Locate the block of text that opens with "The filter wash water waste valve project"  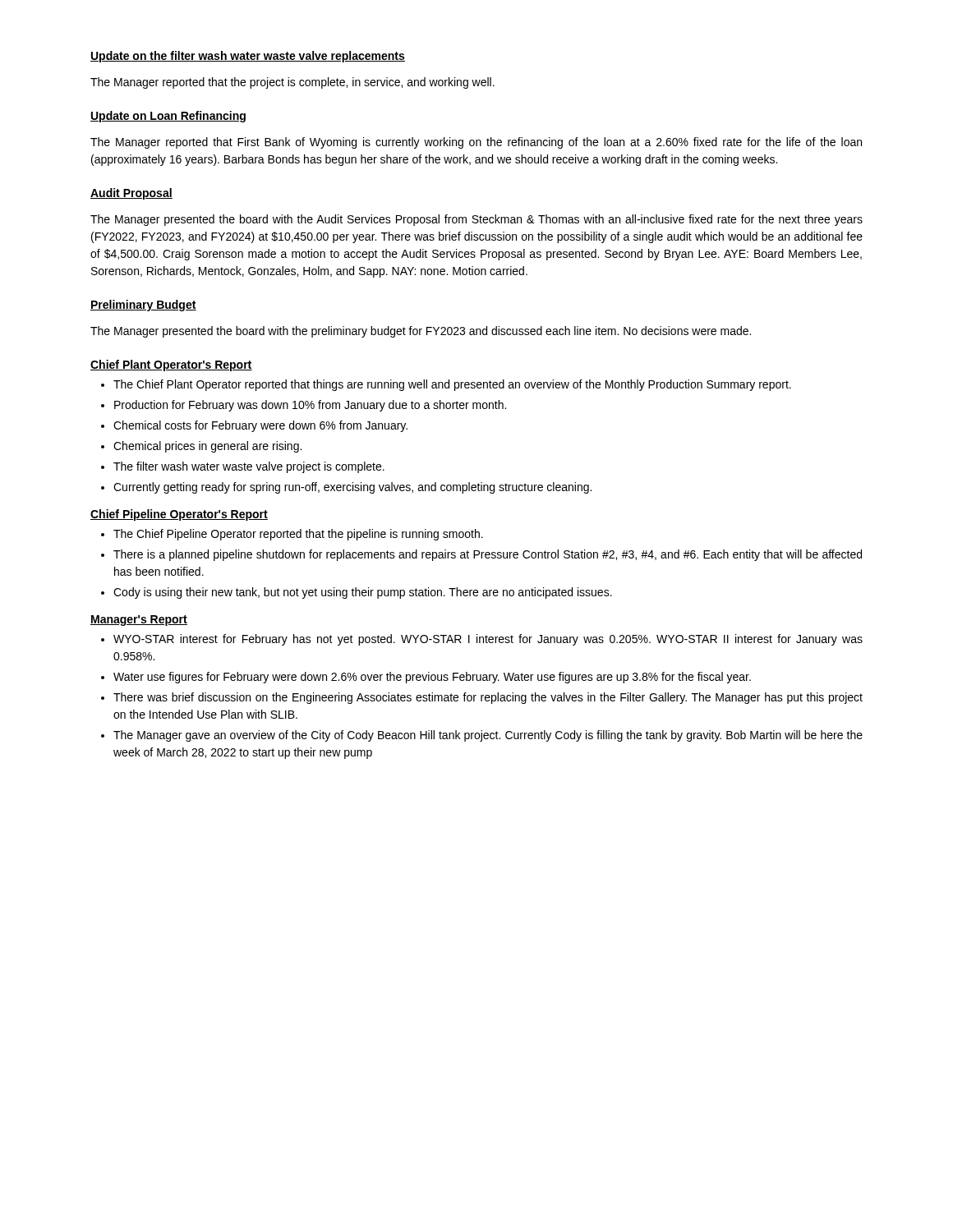click(249, 467)
